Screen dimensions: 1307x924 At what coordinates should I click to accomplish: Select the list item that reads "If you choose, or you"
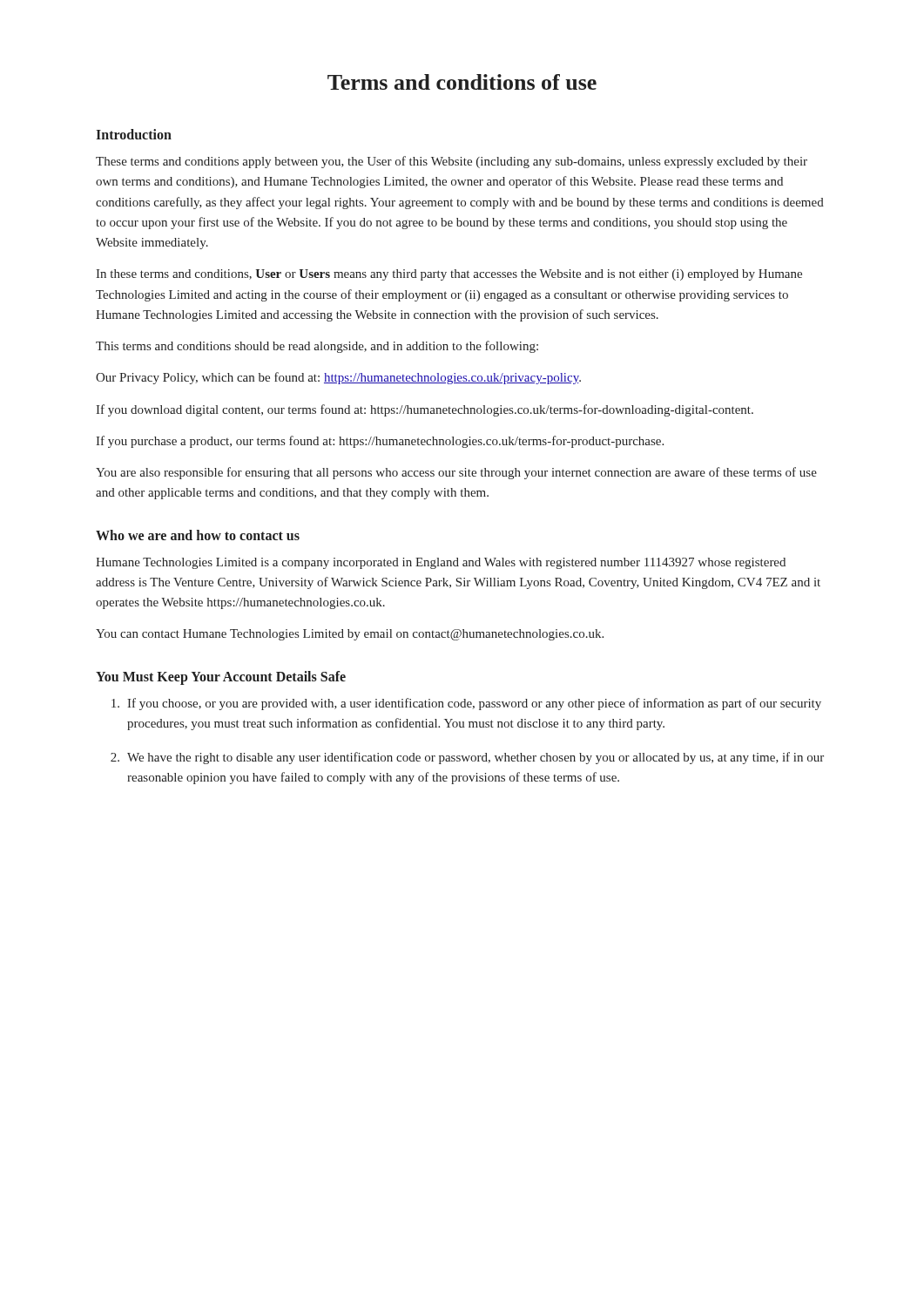(462, 713)
